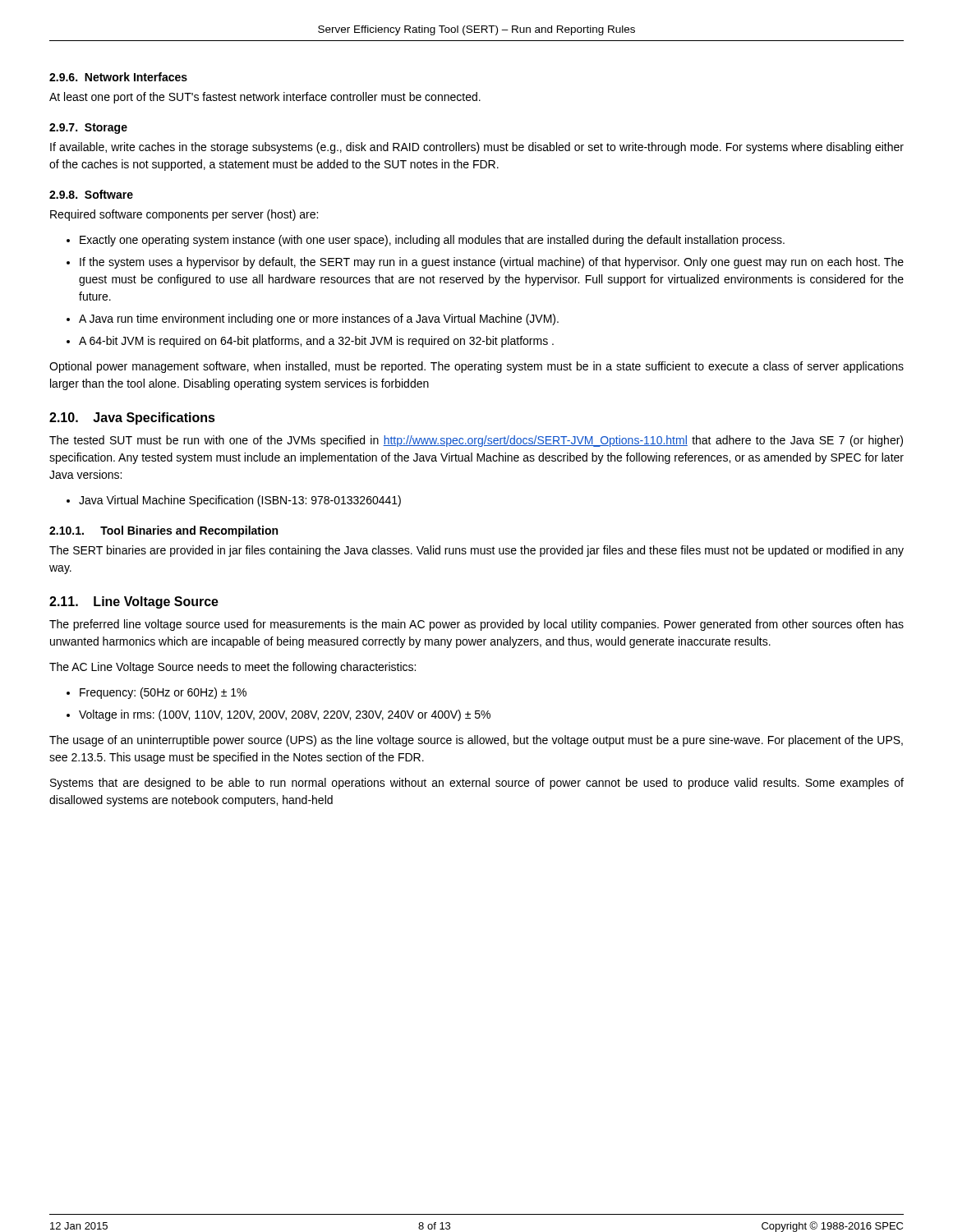
Task: Locate the region starting "2.9.8. Software"
Action: pyautogui.click(x=91, y=195)
